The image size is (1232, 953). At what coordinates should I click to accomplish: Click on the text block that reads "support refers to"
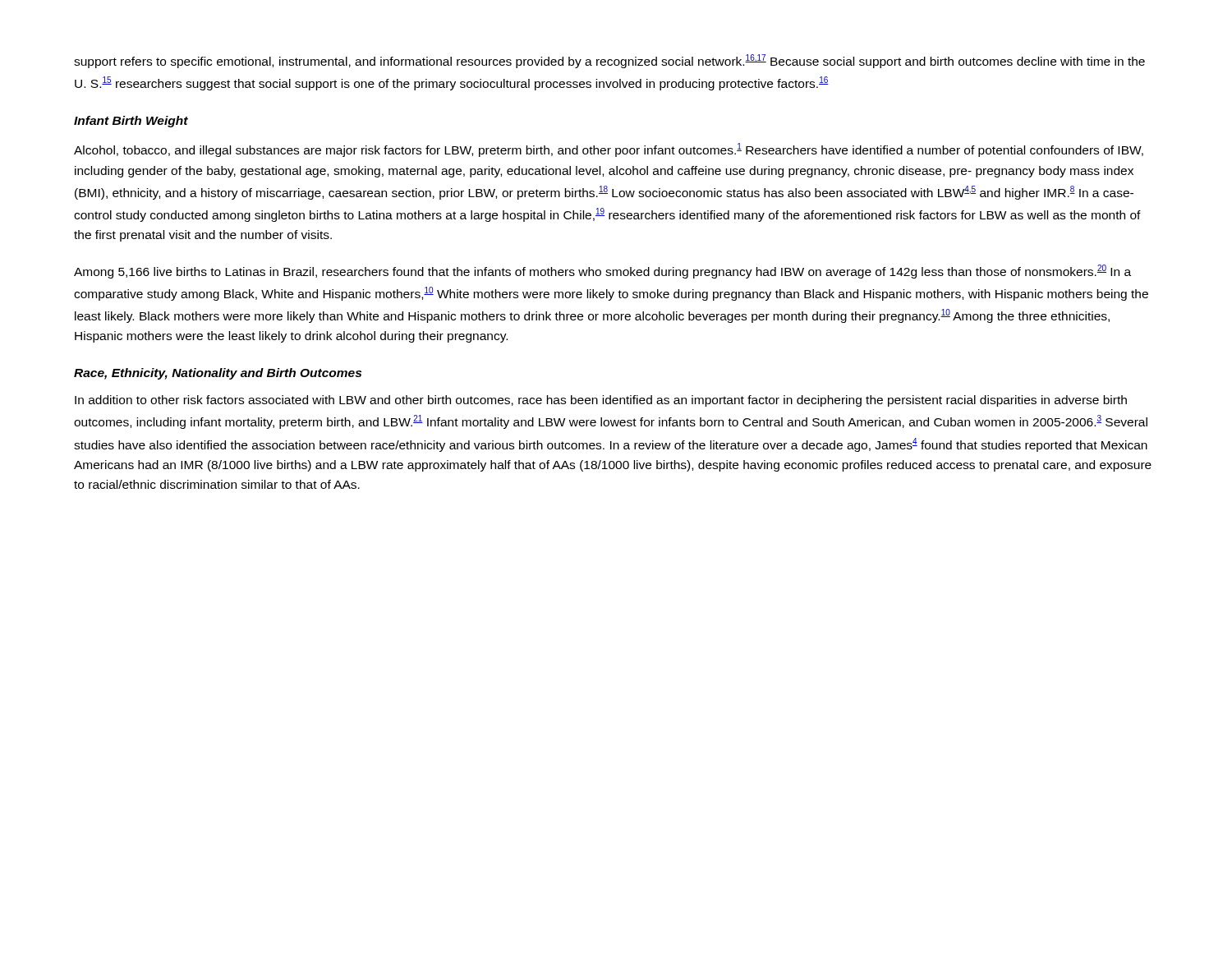610,71
